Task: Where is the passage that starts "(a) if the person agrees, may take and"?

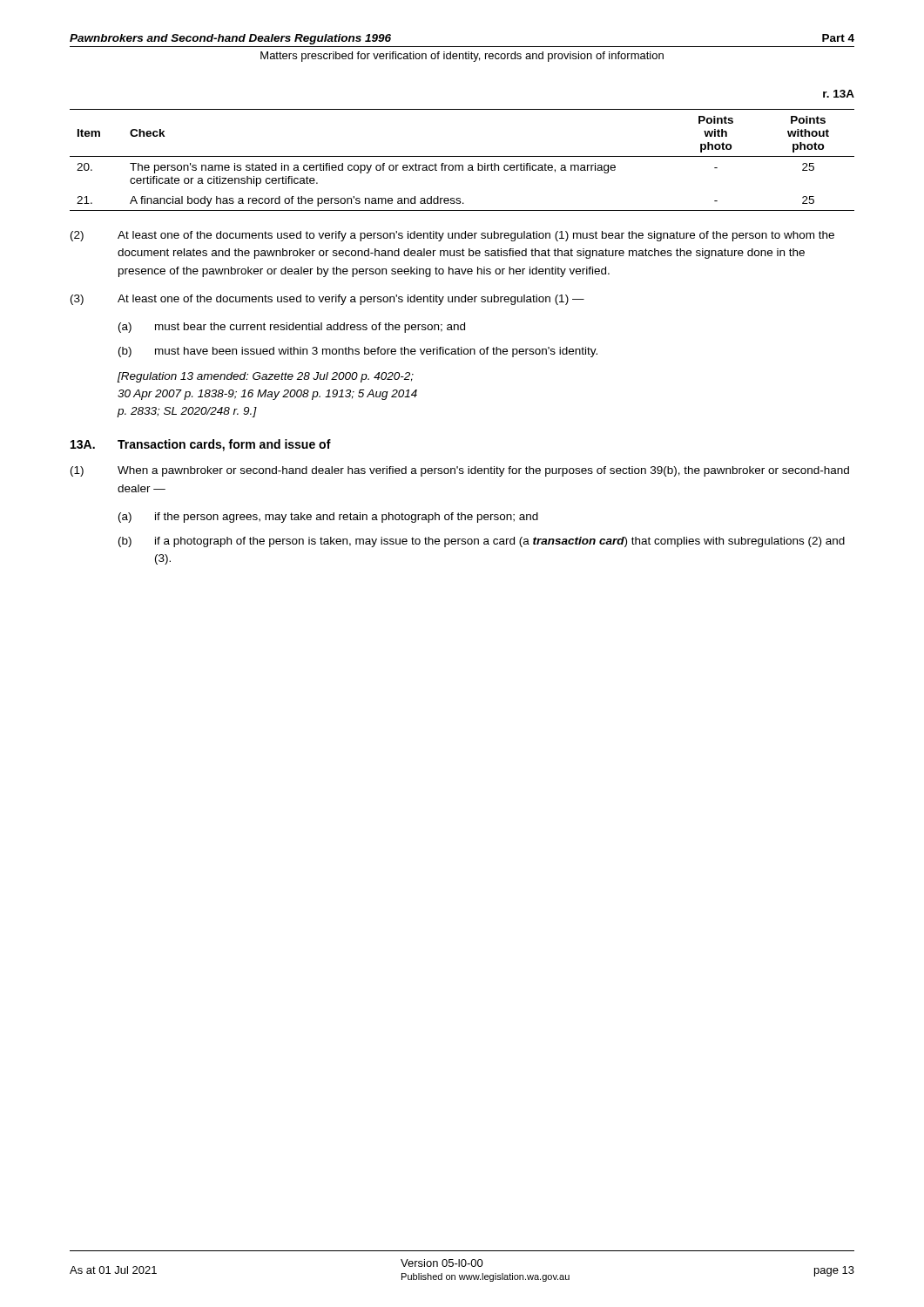Action: click(486, 517)
